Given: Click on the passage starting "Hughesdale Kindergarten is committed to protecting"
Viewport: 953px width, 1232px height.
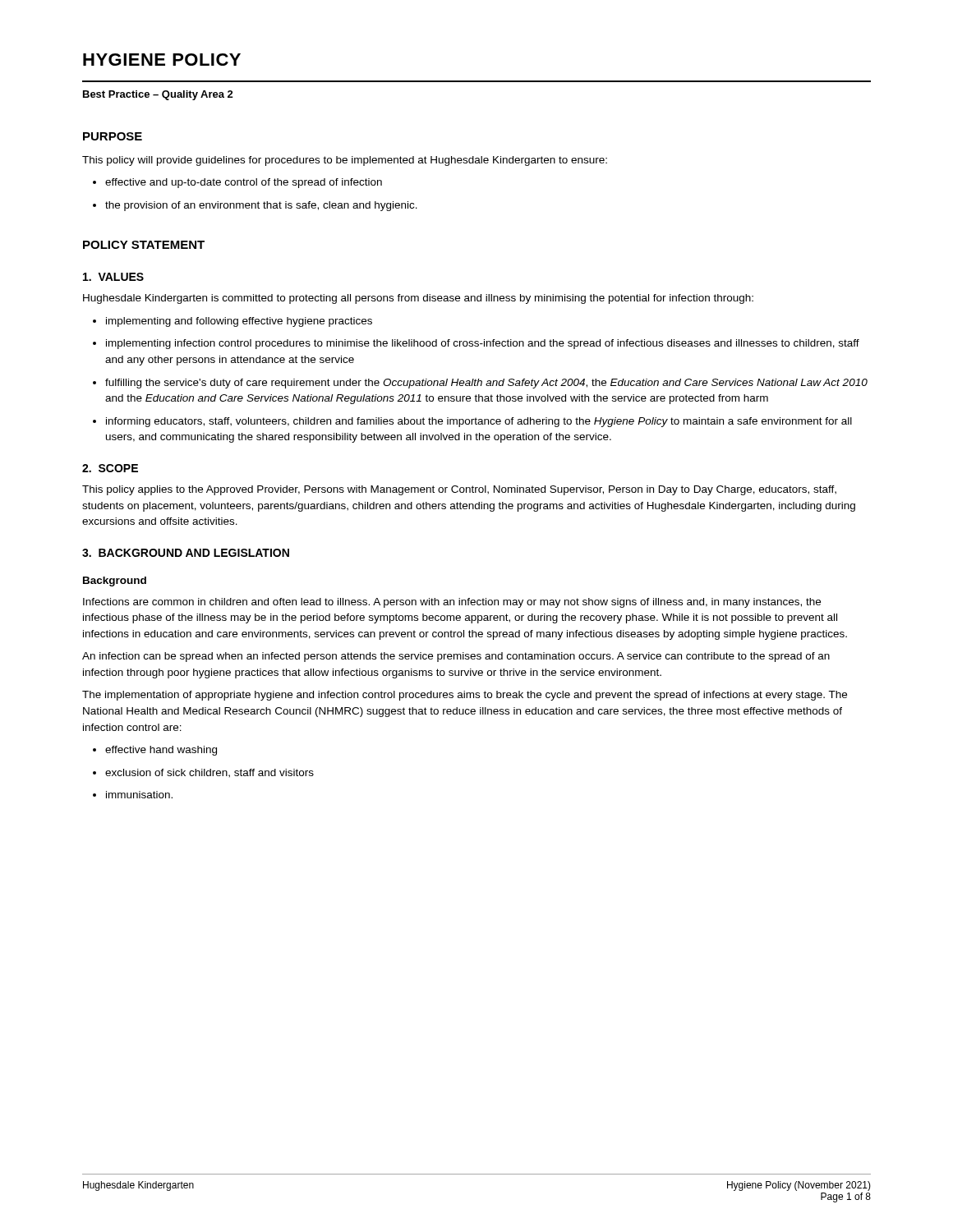Looking at the screenshot, I should tap(476, 298).
